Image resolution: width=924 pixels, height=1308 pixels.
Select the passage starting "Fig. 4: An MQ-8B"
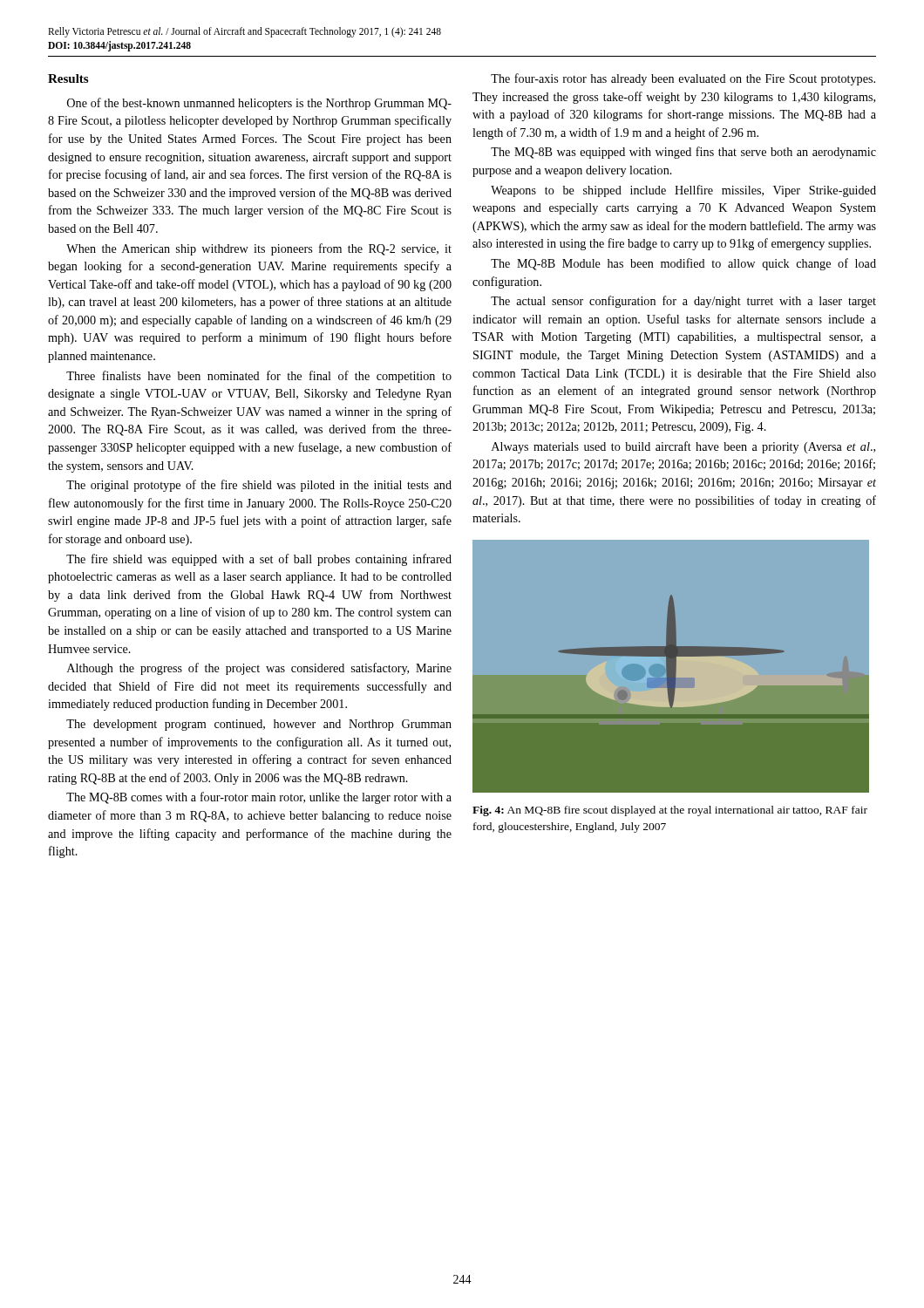(670, 818)
